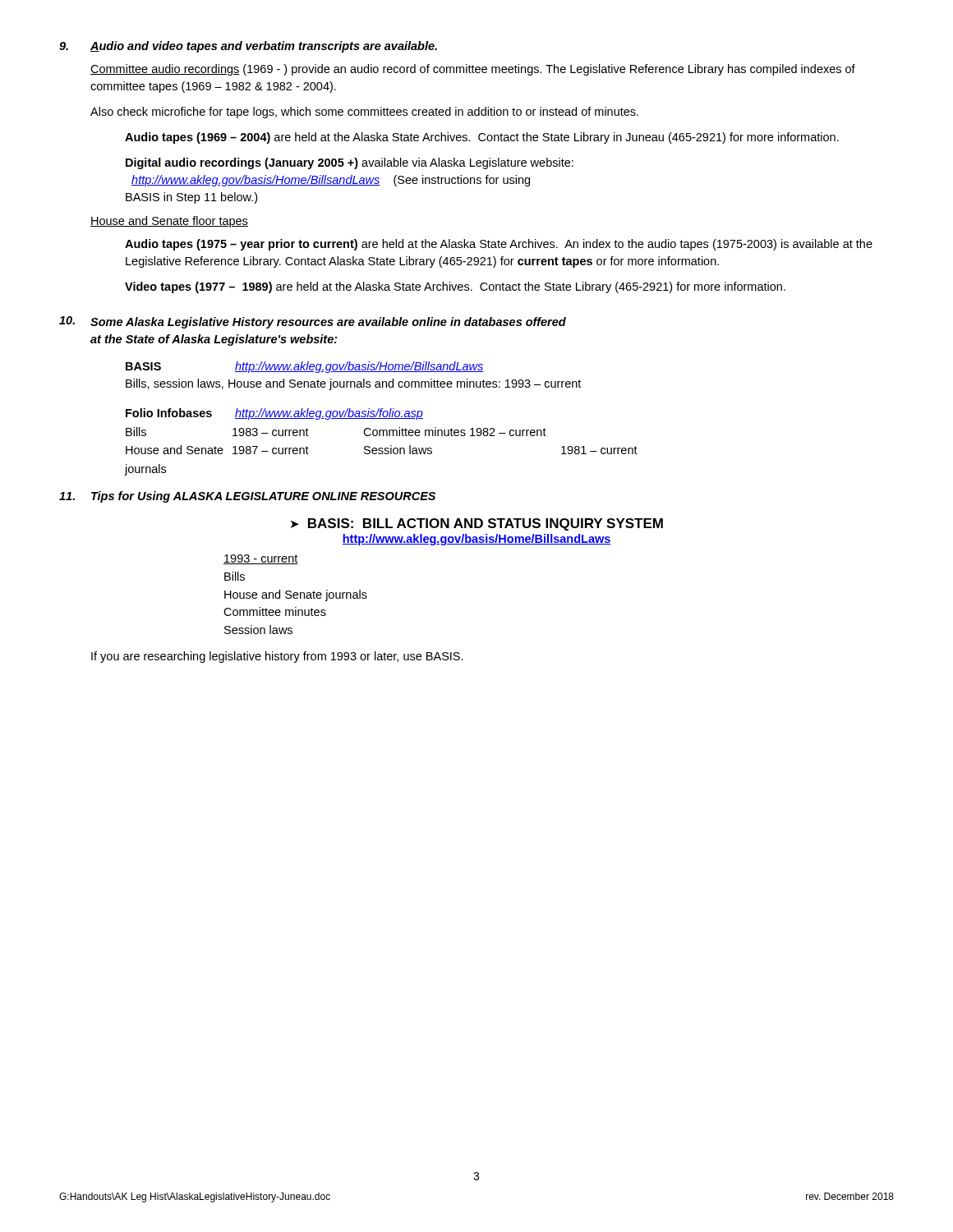
Task: Click on the text starting "11. Tips for Using ALASKA LEGISLATURE ONLINE"
Action: (x=248, y=496)
